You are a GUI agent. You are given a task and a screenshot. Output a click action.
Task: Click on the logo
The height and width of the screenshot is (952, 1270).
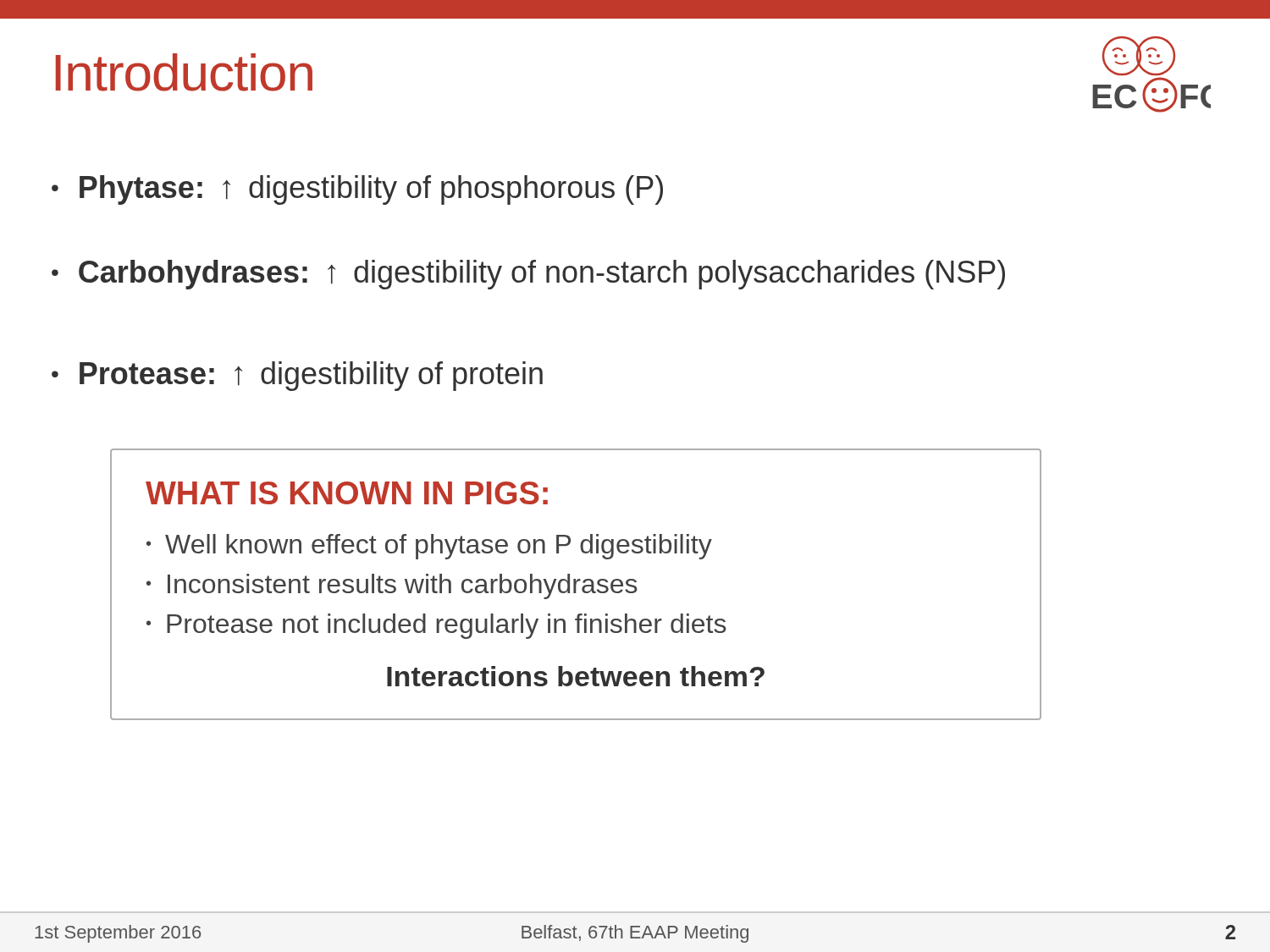pyautogui.click(x=1143, y=79)
